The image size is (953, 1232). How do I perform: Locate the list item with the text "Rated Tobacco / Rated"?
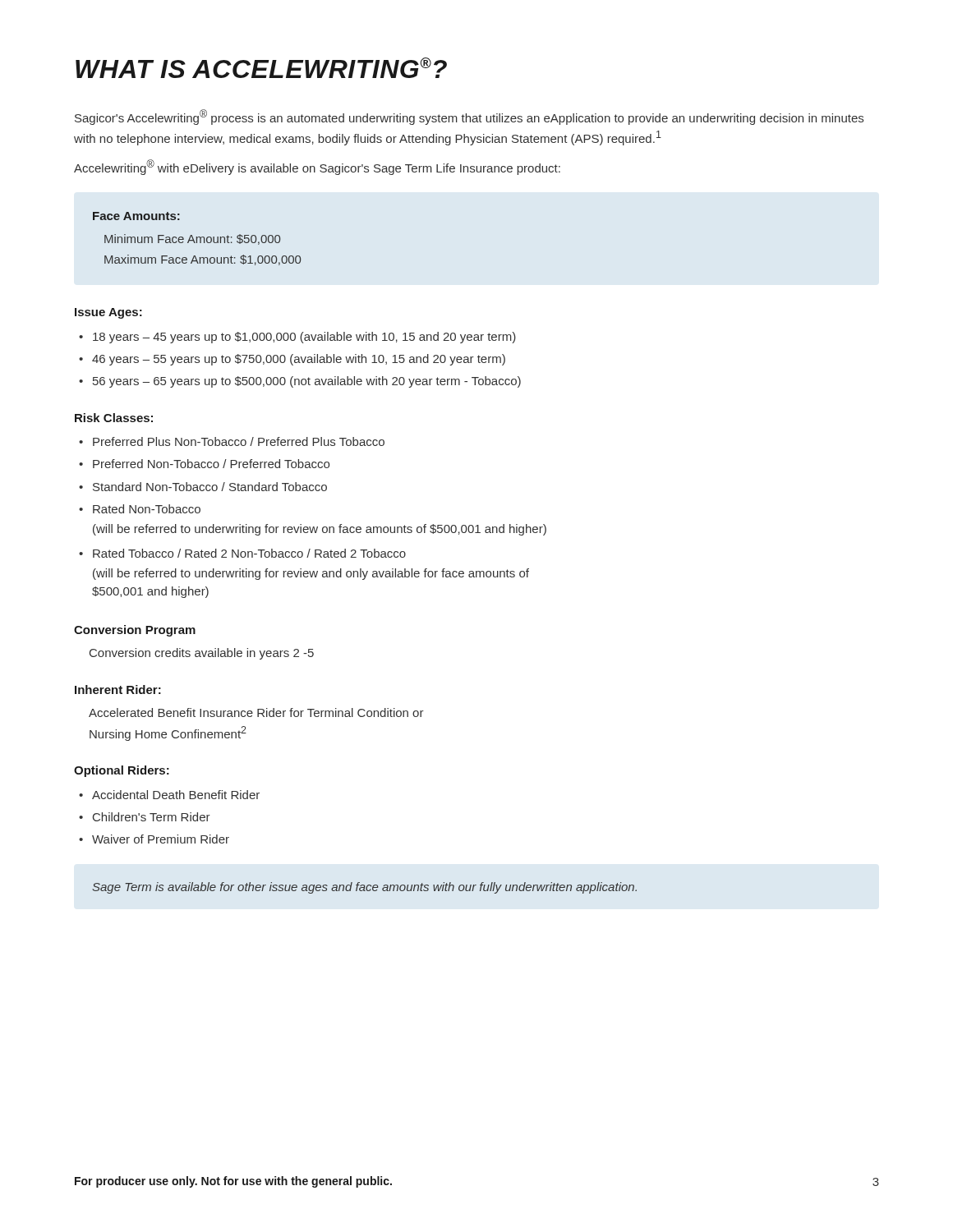tap(486, 573)
